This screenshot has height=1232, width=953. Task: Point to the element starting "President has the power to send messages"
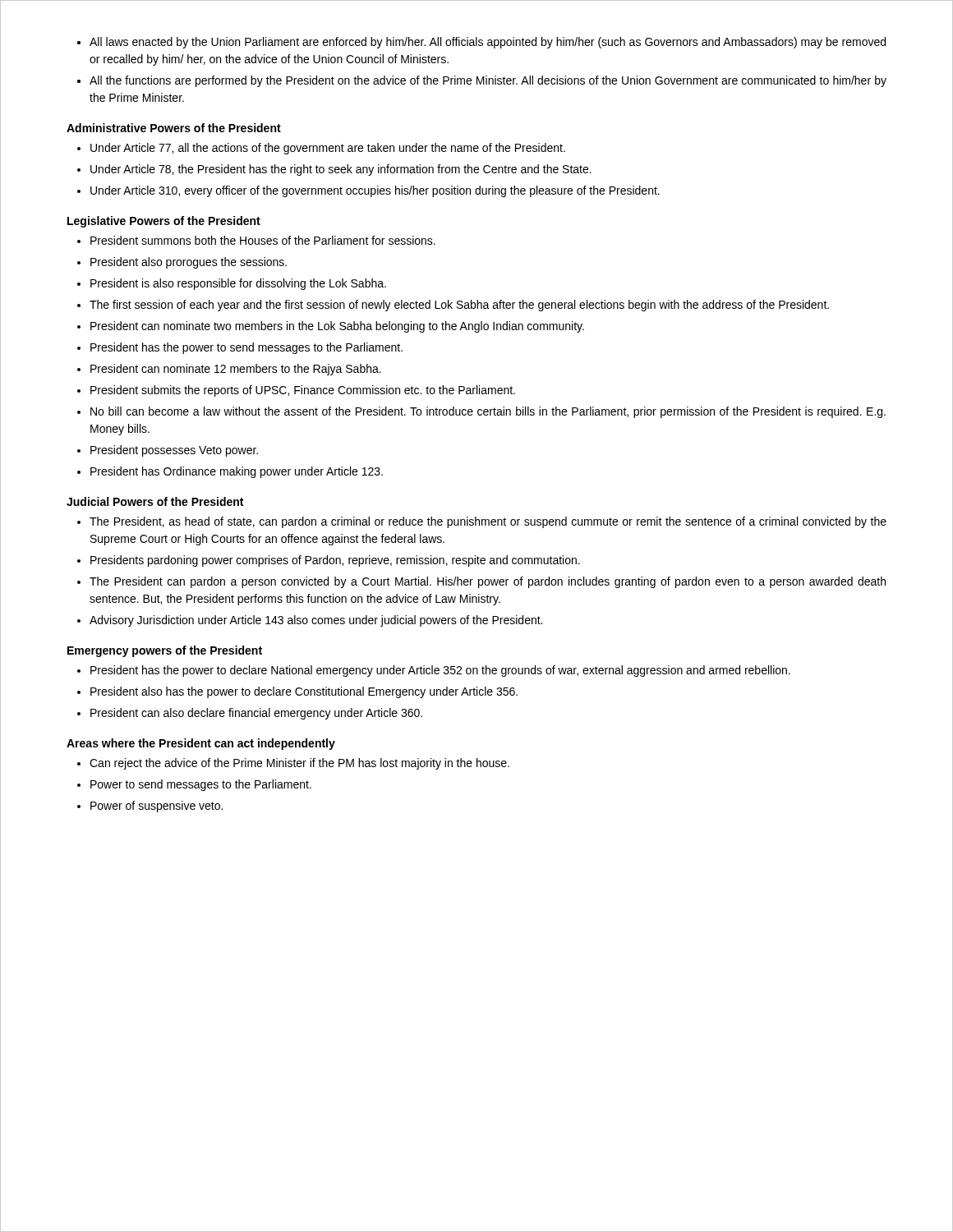point(246,348)
